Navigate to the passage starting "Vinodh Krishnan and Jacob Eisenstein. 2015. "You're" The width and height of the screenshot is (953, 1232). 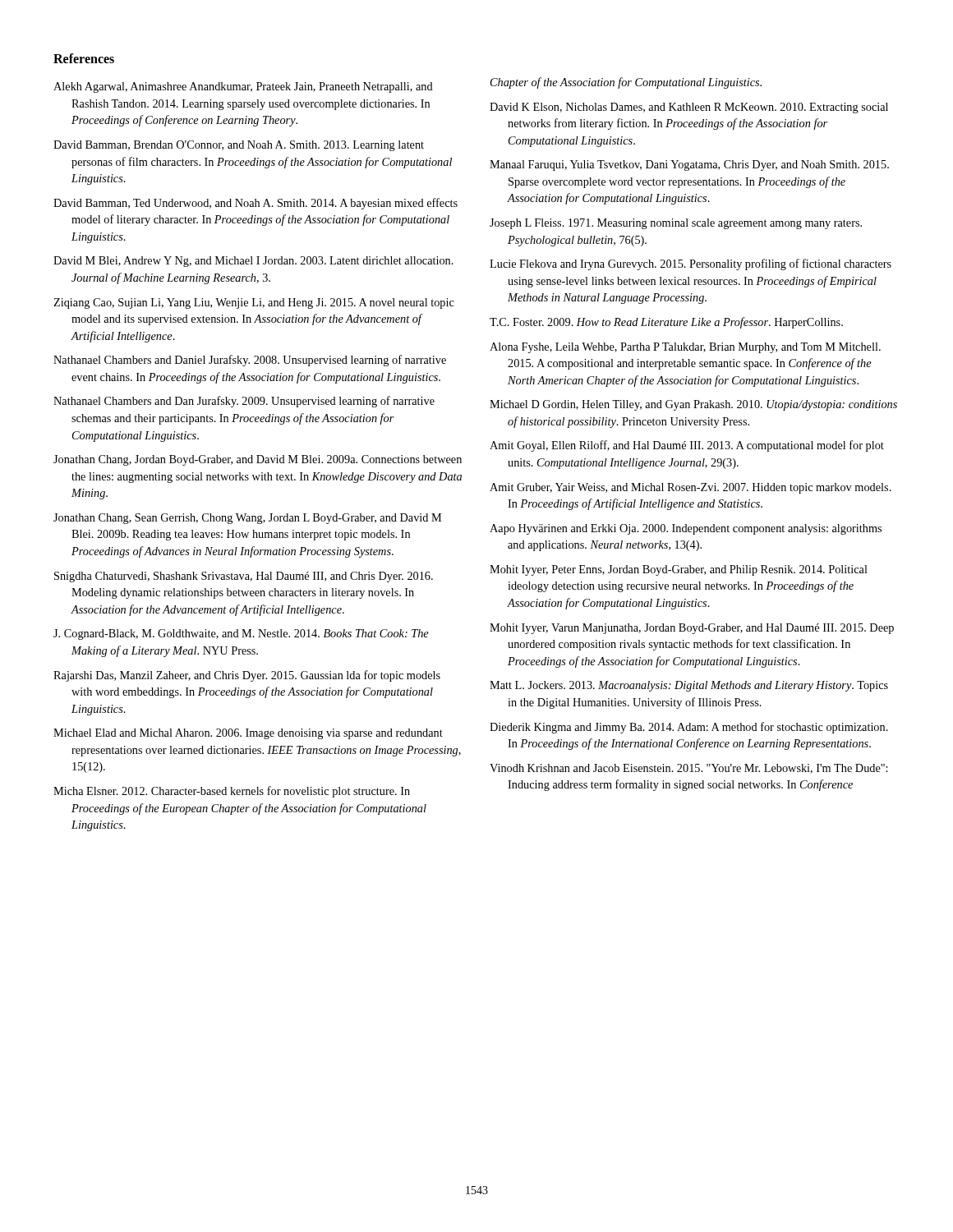click(689, 776)
